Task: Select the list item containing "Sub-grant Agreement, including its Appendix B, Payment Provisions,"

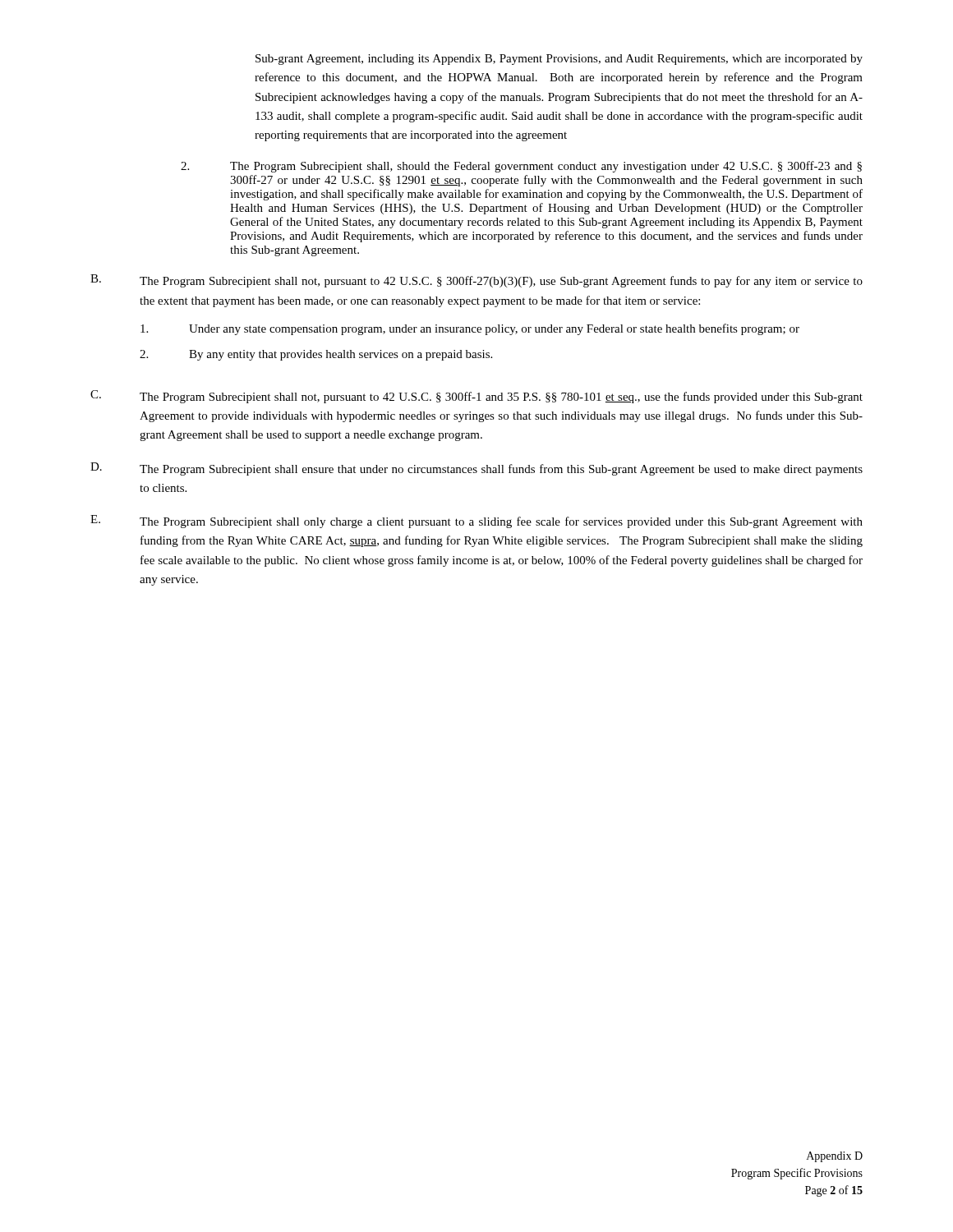Action: 559,97
